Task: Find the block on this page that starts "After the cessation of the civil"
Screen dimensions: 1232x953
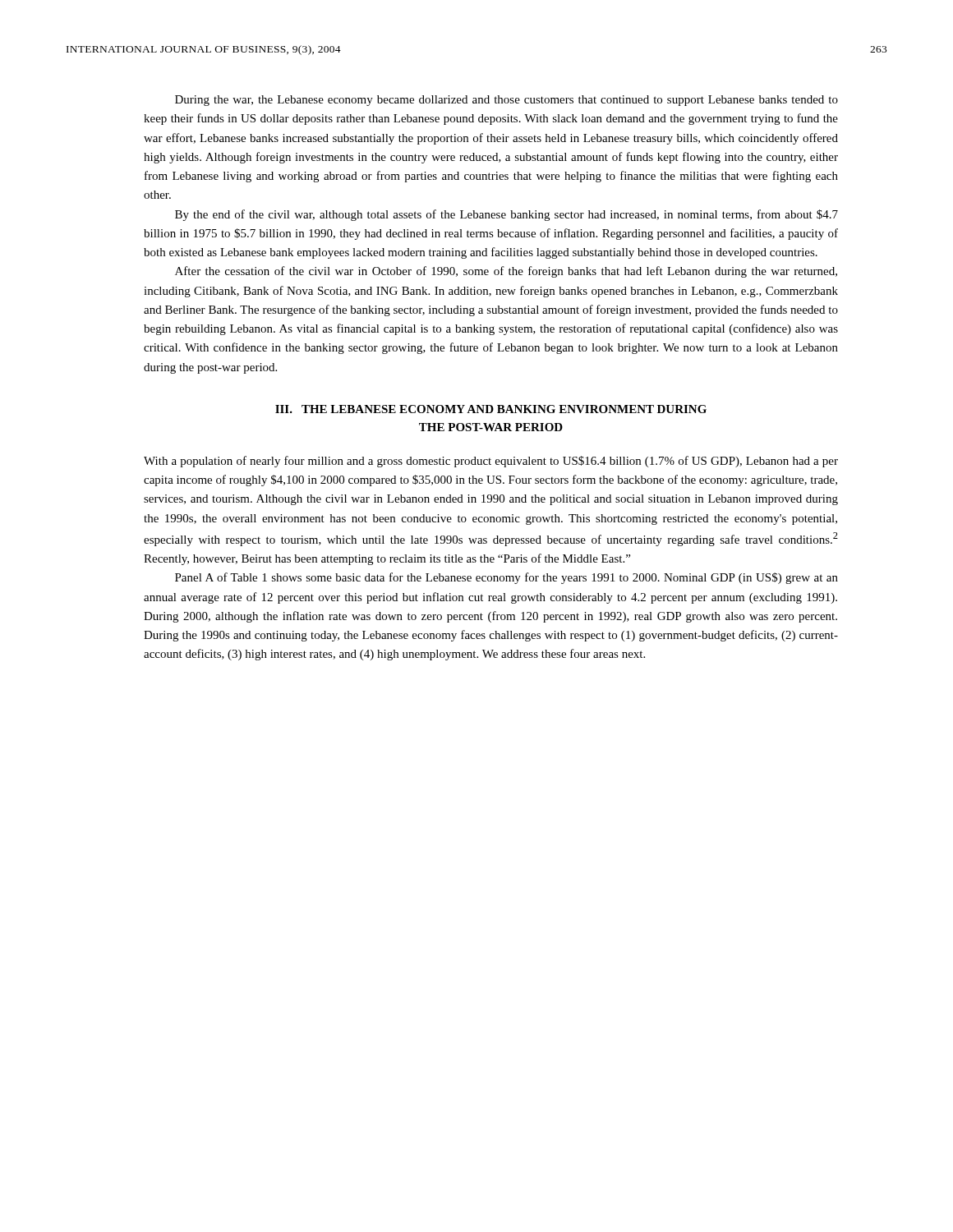Action: tap(491, 319)
